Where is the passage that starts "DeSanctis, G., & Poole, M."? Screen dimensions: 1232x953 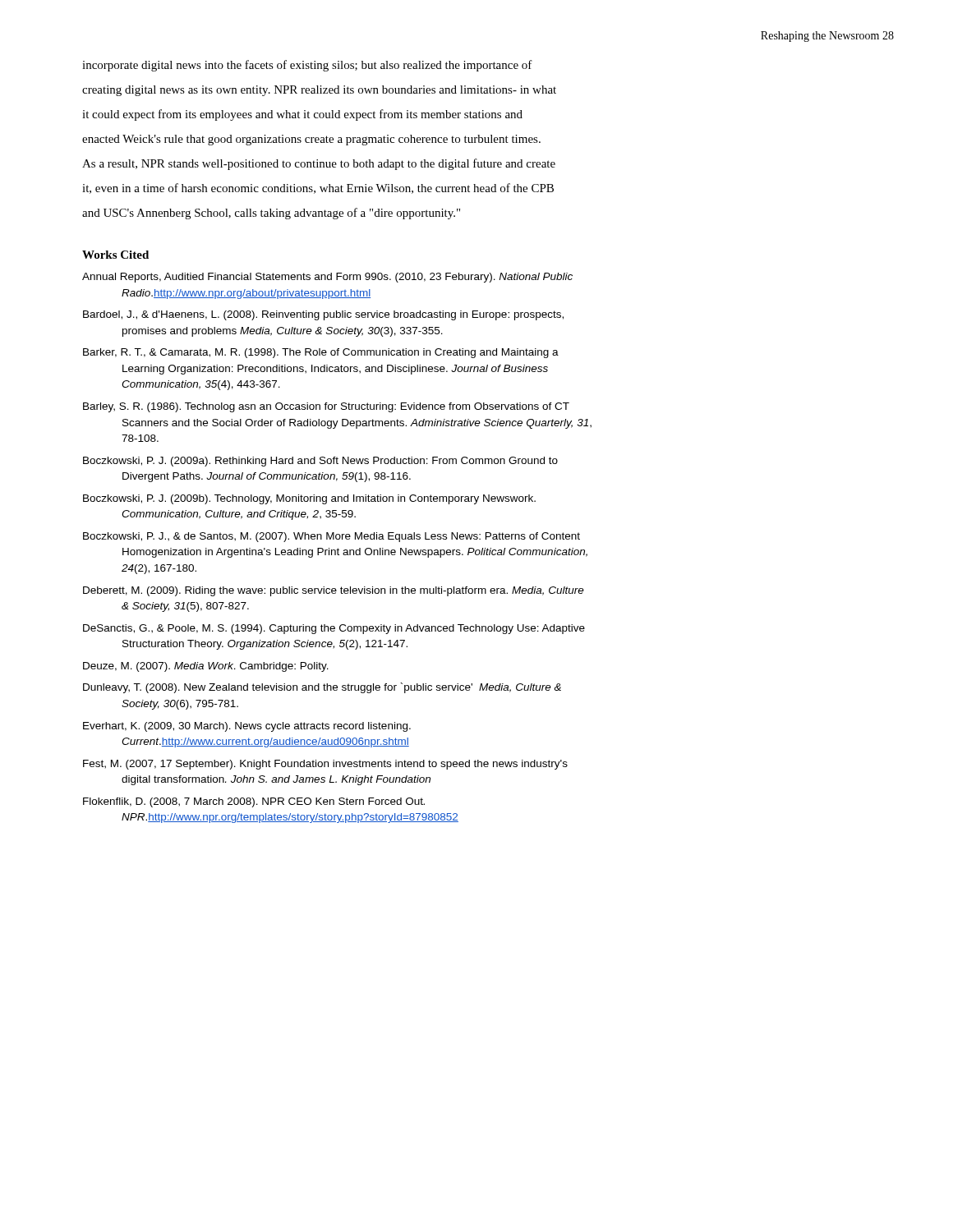pyautogui.click(x=476, y=637)
